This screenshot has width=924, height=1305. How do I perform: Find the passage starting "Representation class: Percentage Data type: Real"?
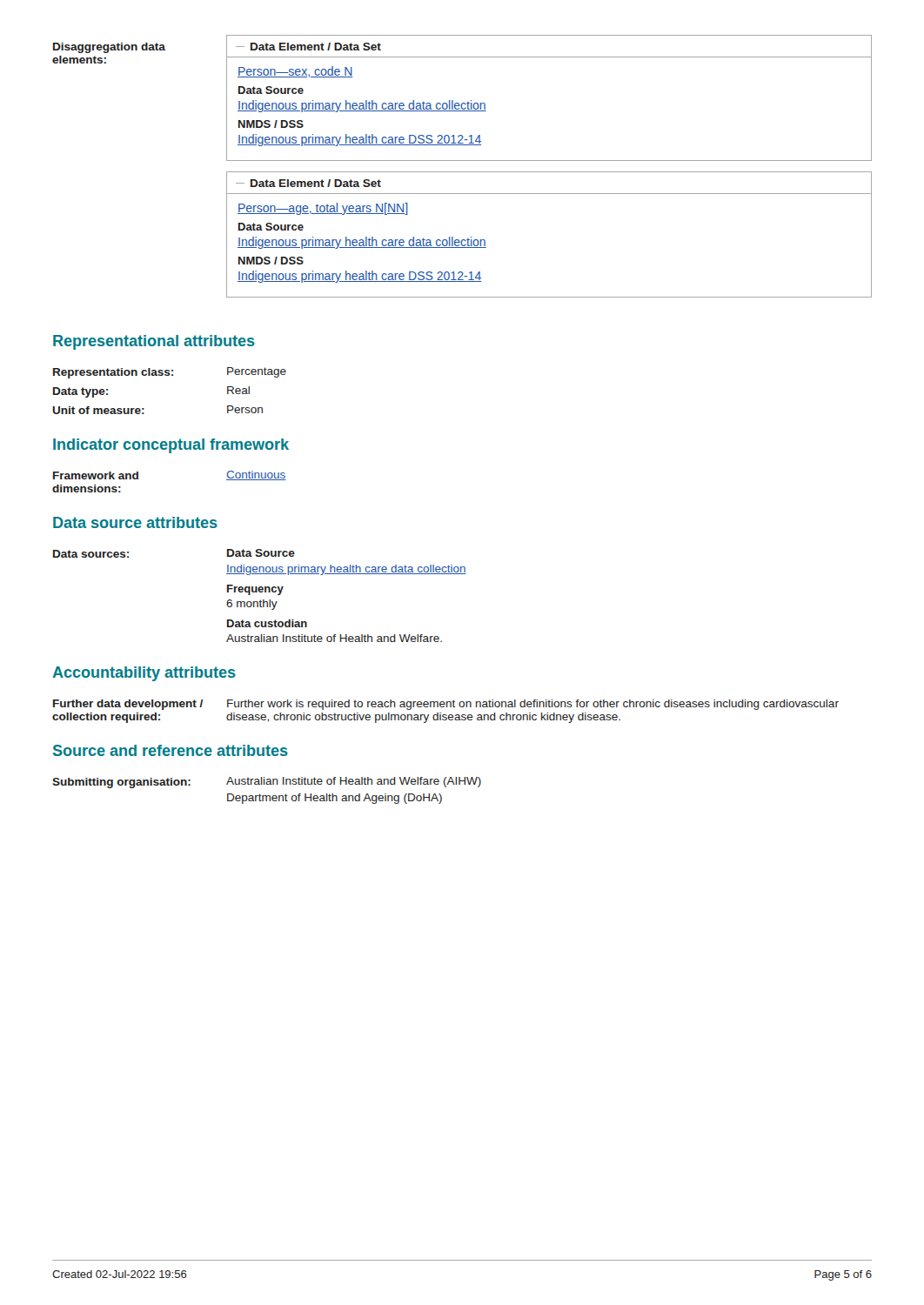170,373
